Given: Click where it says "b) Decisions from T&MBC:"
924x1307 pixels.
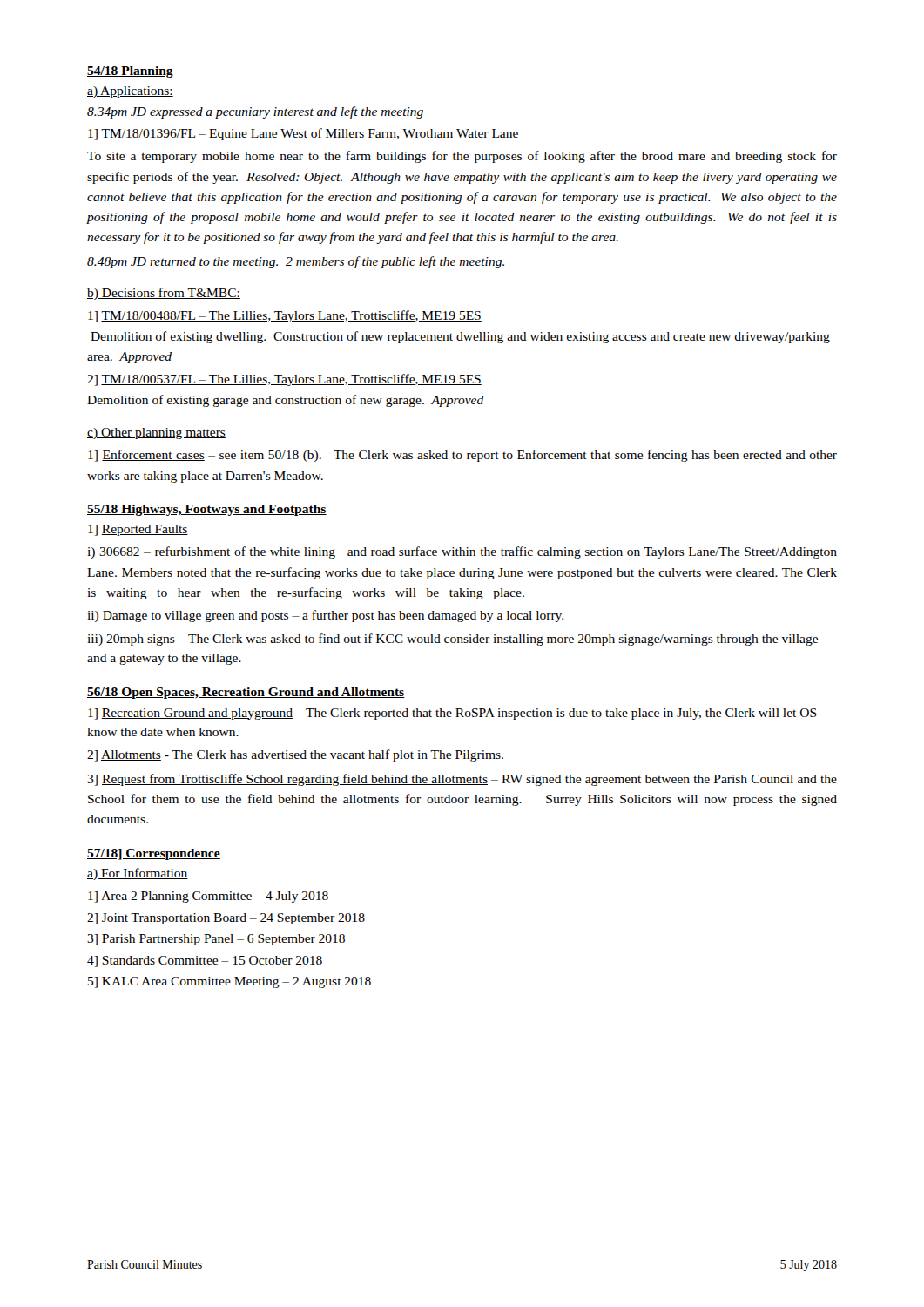Looking at the screenshot, I should click(164, 292).
